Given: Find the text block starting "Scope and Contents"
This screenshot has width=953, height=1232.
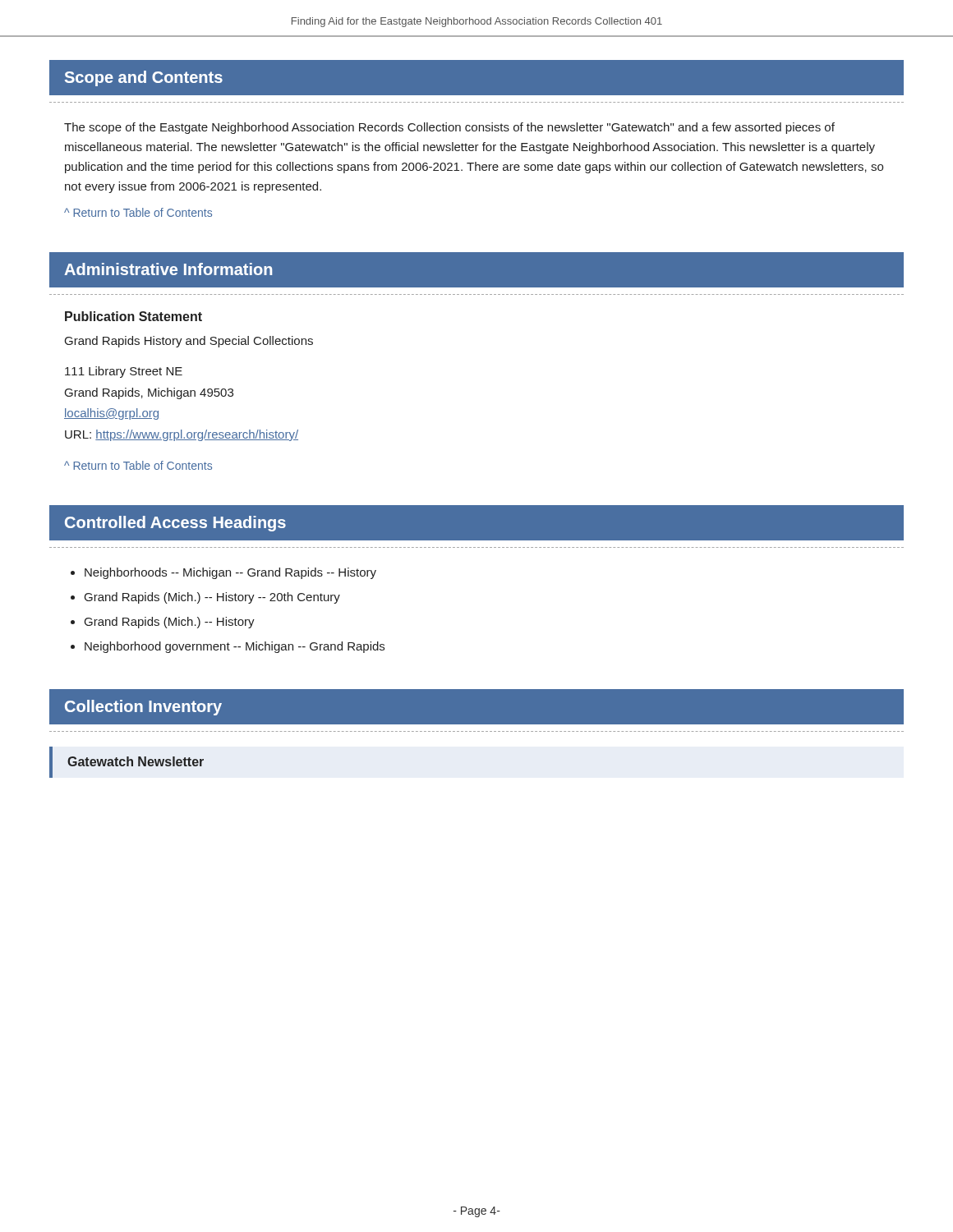Looking at the screenshot, I should tap(144, 78).
